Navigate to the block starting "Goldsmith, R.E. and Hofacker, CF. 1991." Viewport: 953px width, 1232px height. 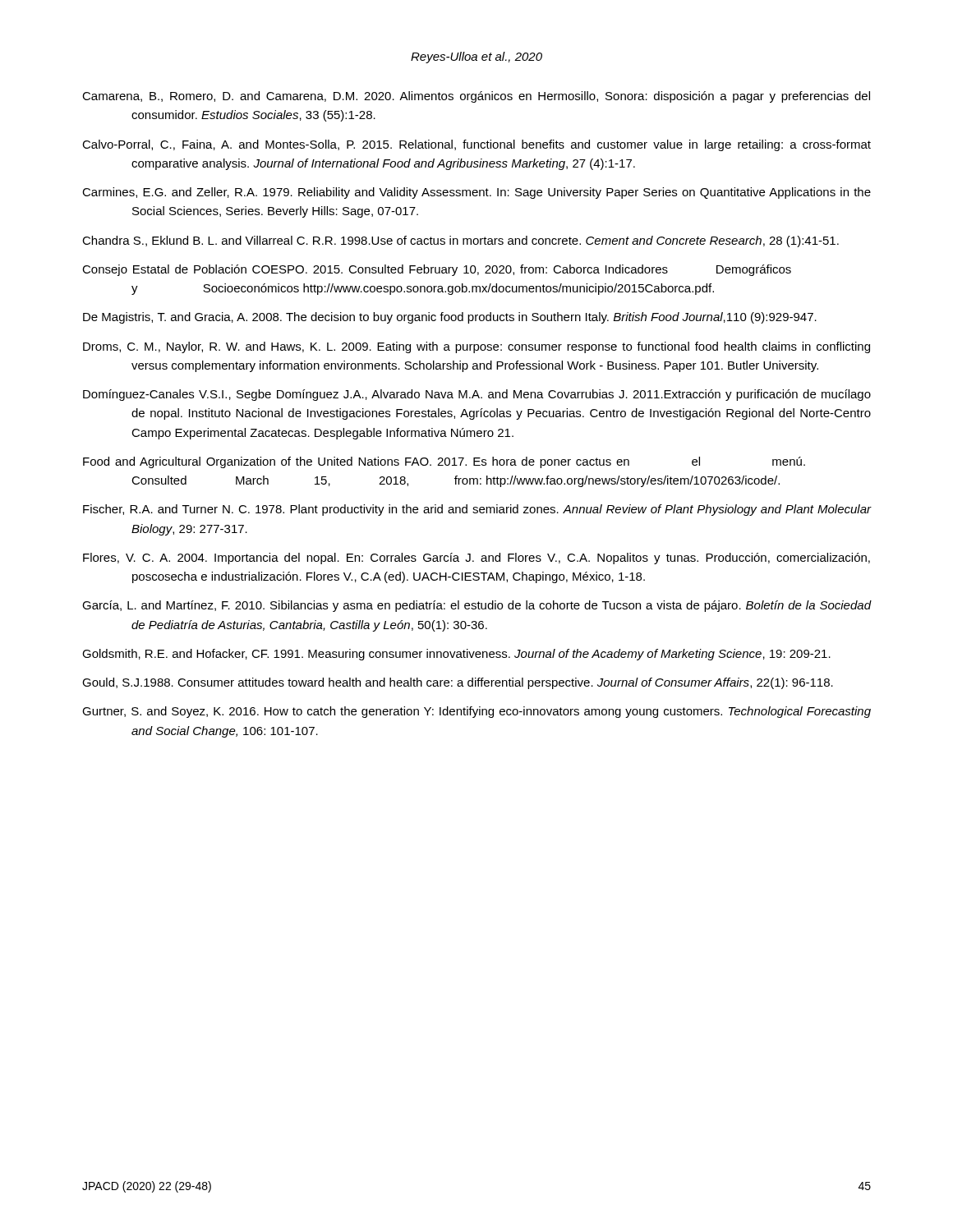(457, 653)
